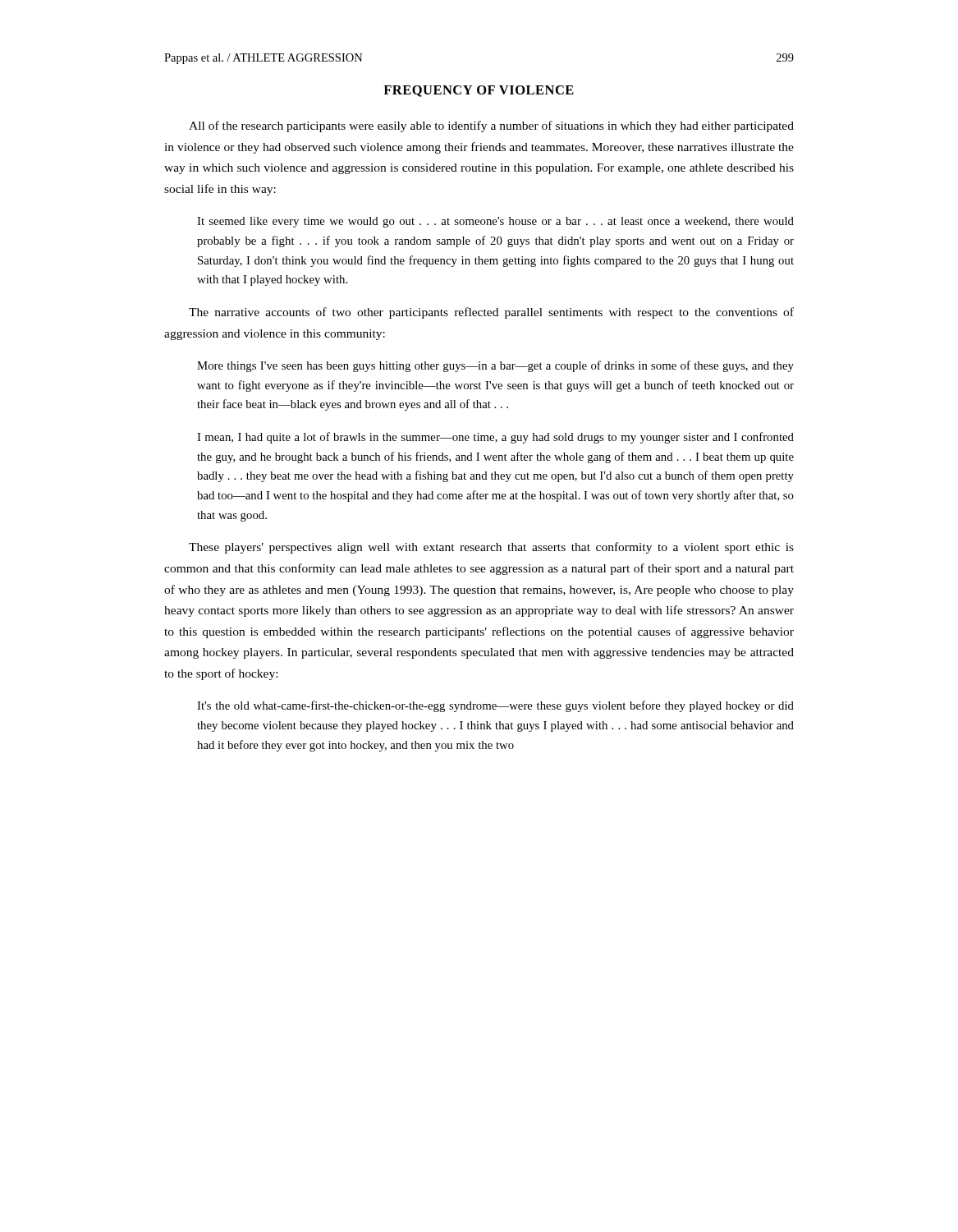Click on the passage starting "It's the old what-came-first-the-chicken-or-the-egg"
The image size is (958, 1232).
pos(495,725)
